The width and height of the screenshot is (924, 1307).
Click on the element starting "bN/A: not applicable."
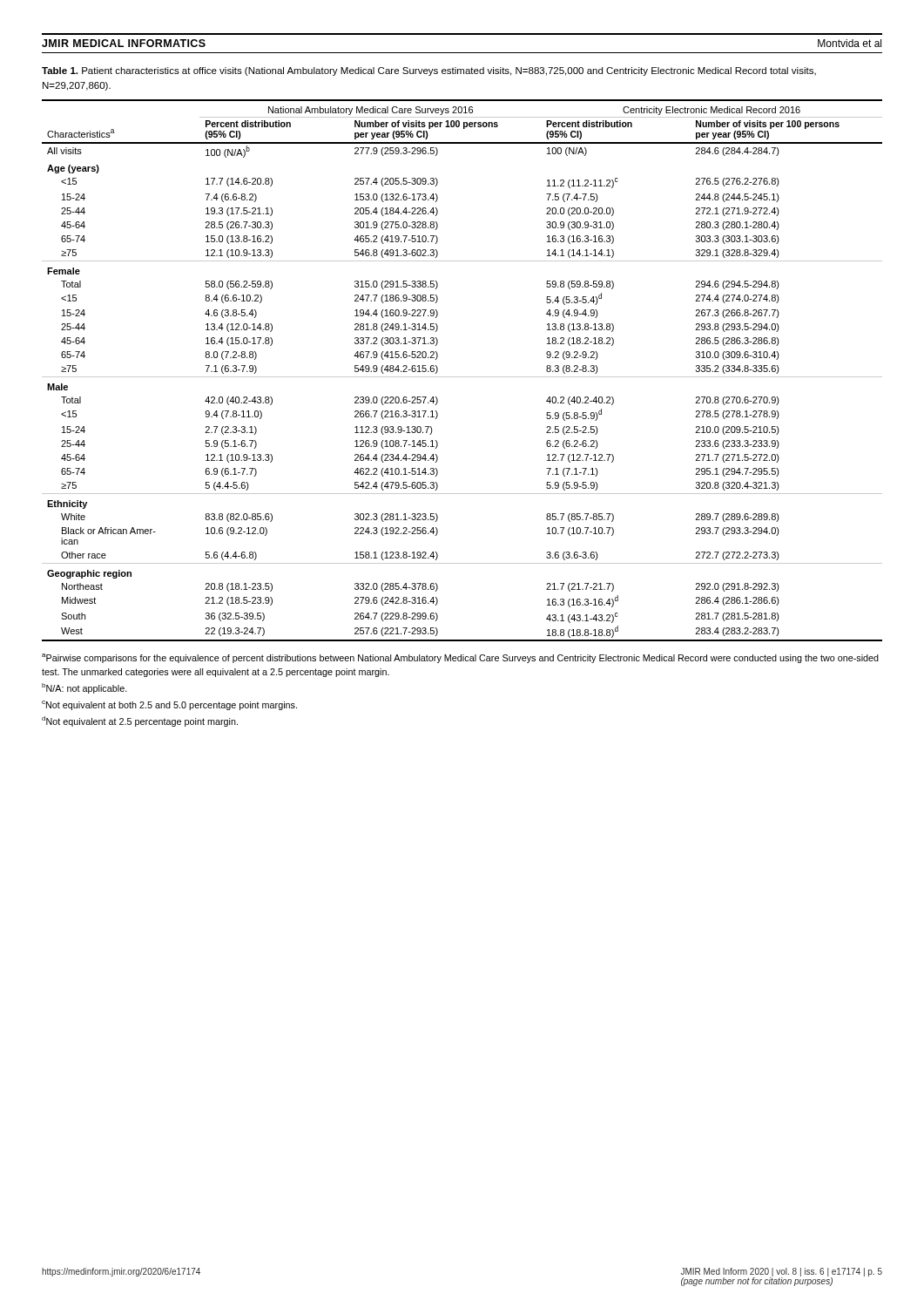point(84,688)
